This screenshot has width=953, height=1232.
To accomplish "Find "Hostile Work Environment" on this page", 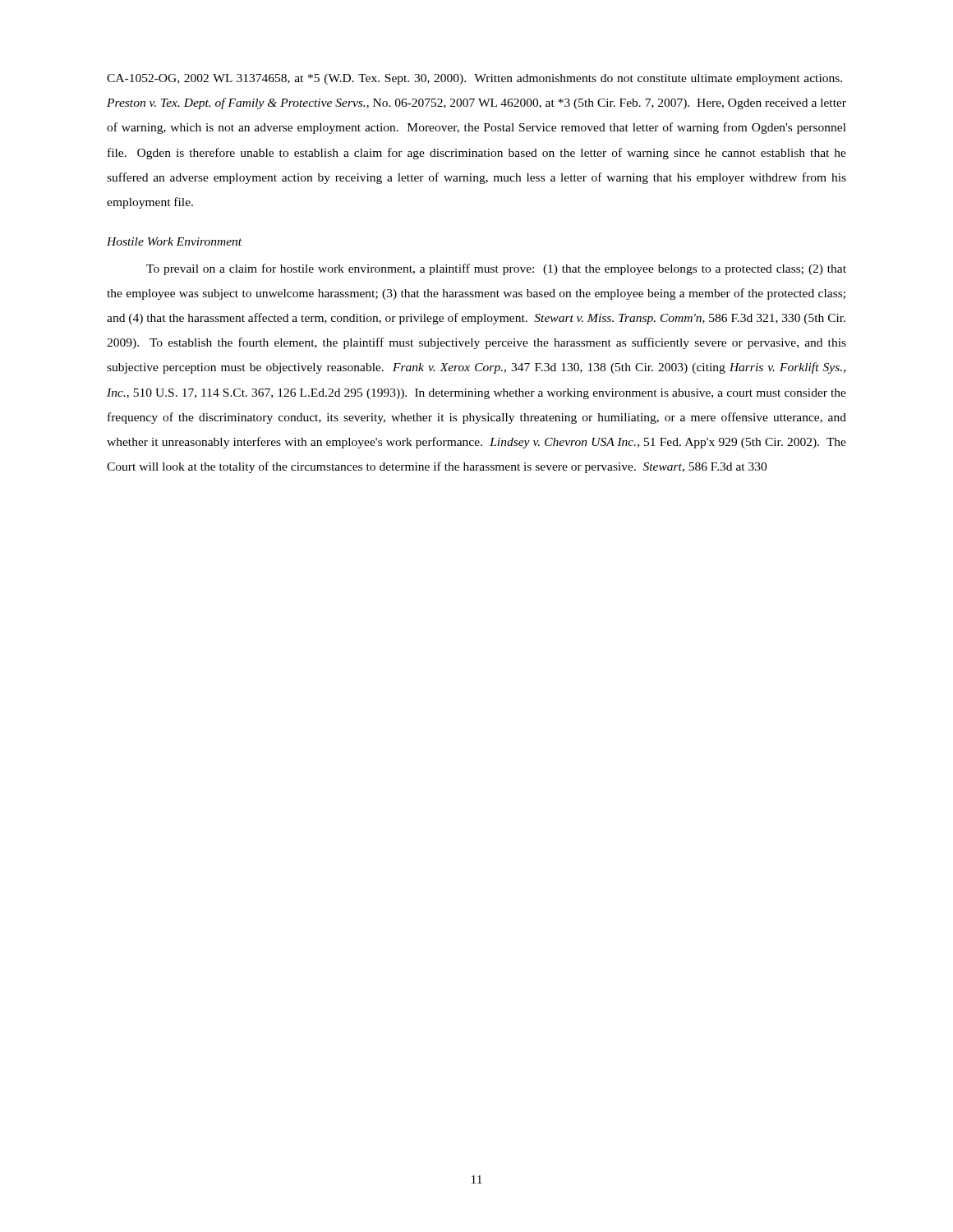I will point(174,241).
